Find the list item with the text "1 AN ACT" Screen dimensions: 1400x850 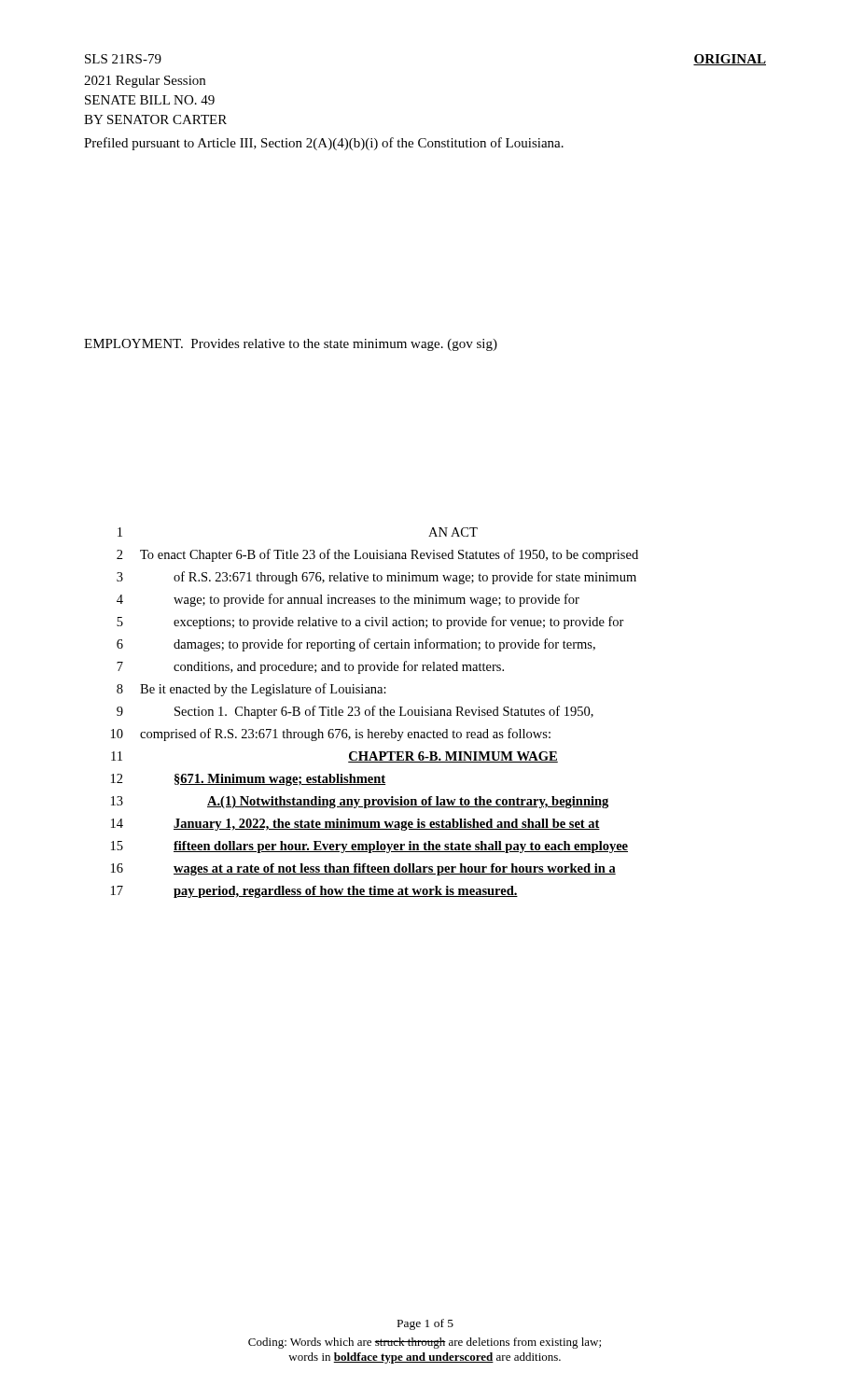[425, 533]
